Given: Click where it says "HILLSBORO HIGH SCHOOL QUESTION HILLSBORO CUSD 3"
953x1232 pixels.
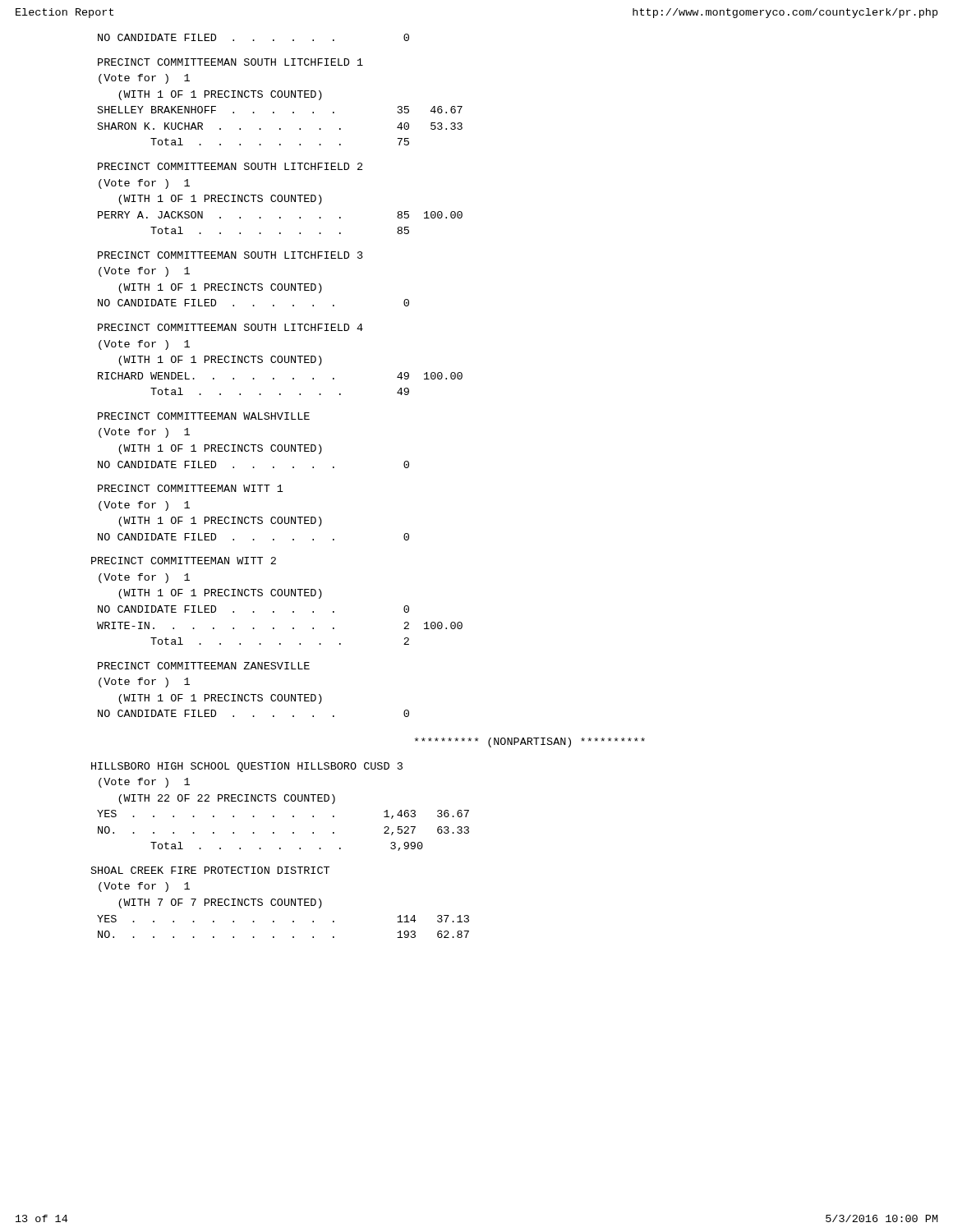Looking at the screenshot, I should tap(247, 767).
